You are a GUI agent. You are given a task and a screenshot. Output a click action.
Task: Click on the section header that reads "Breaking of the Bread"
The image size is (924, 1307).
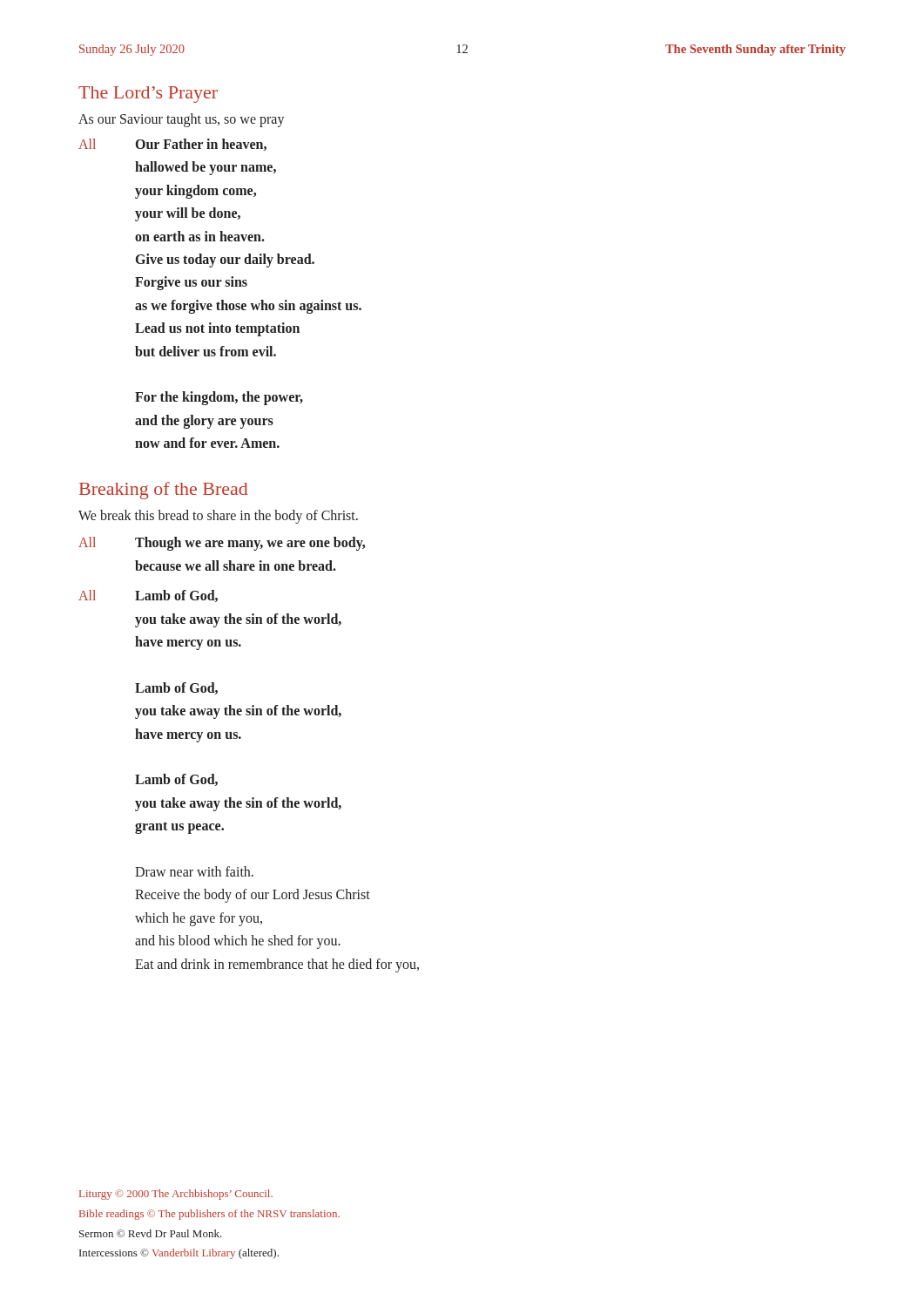point(163,489)
